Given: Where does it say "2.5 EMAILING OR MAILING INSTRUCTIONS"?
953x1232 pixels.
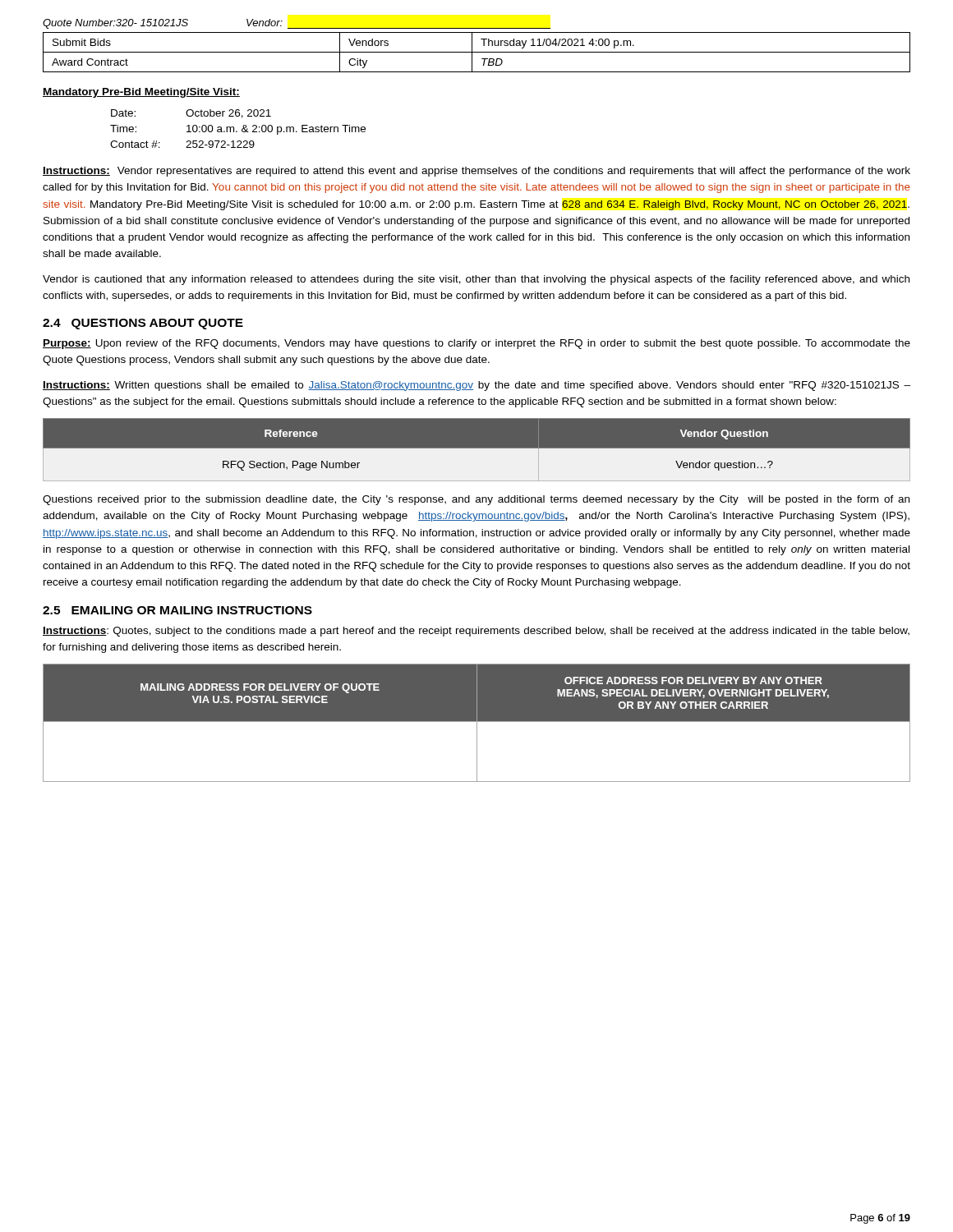Looking at the screenshot, I should click(177, 609).
